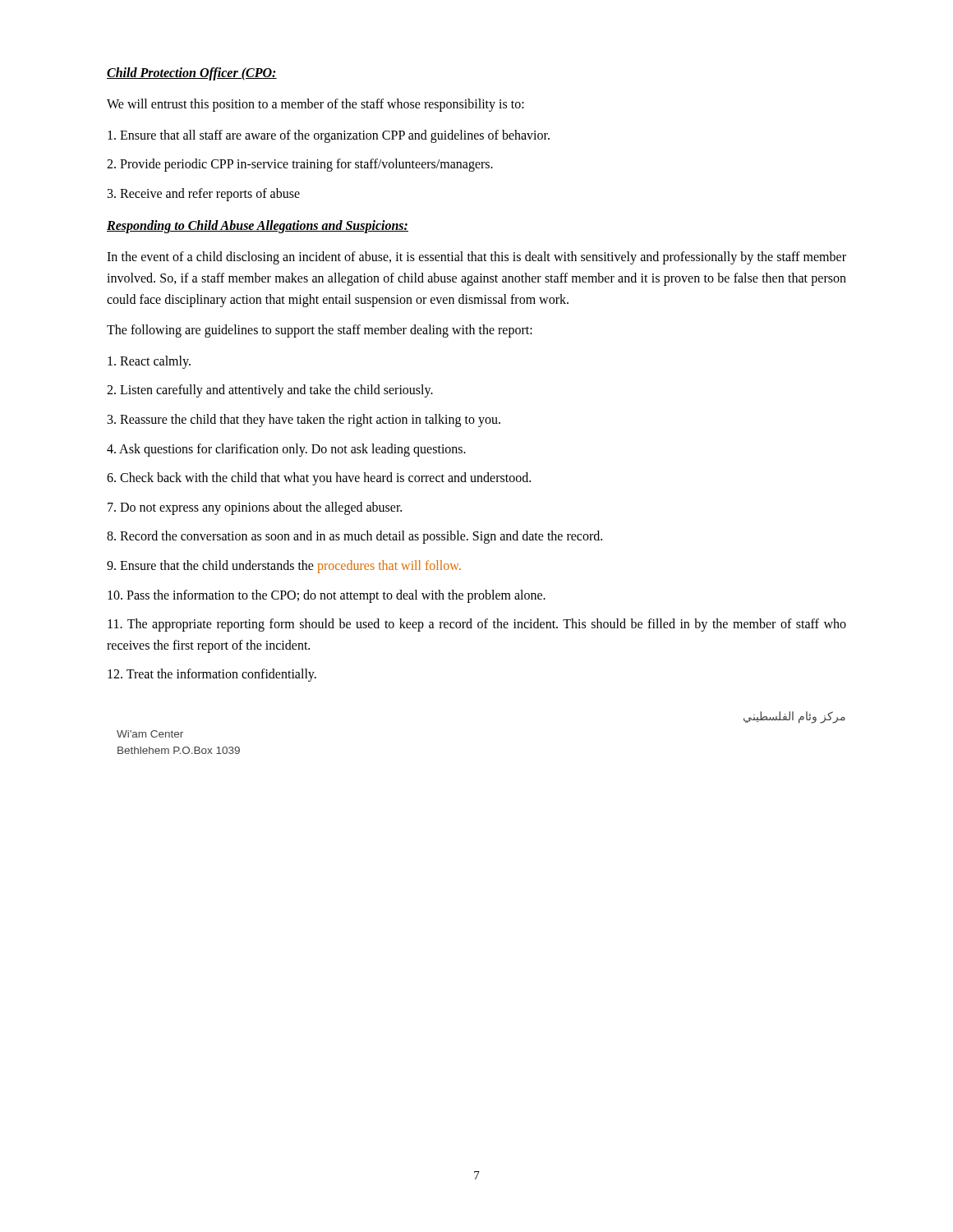Select the logo

(476, 734)
